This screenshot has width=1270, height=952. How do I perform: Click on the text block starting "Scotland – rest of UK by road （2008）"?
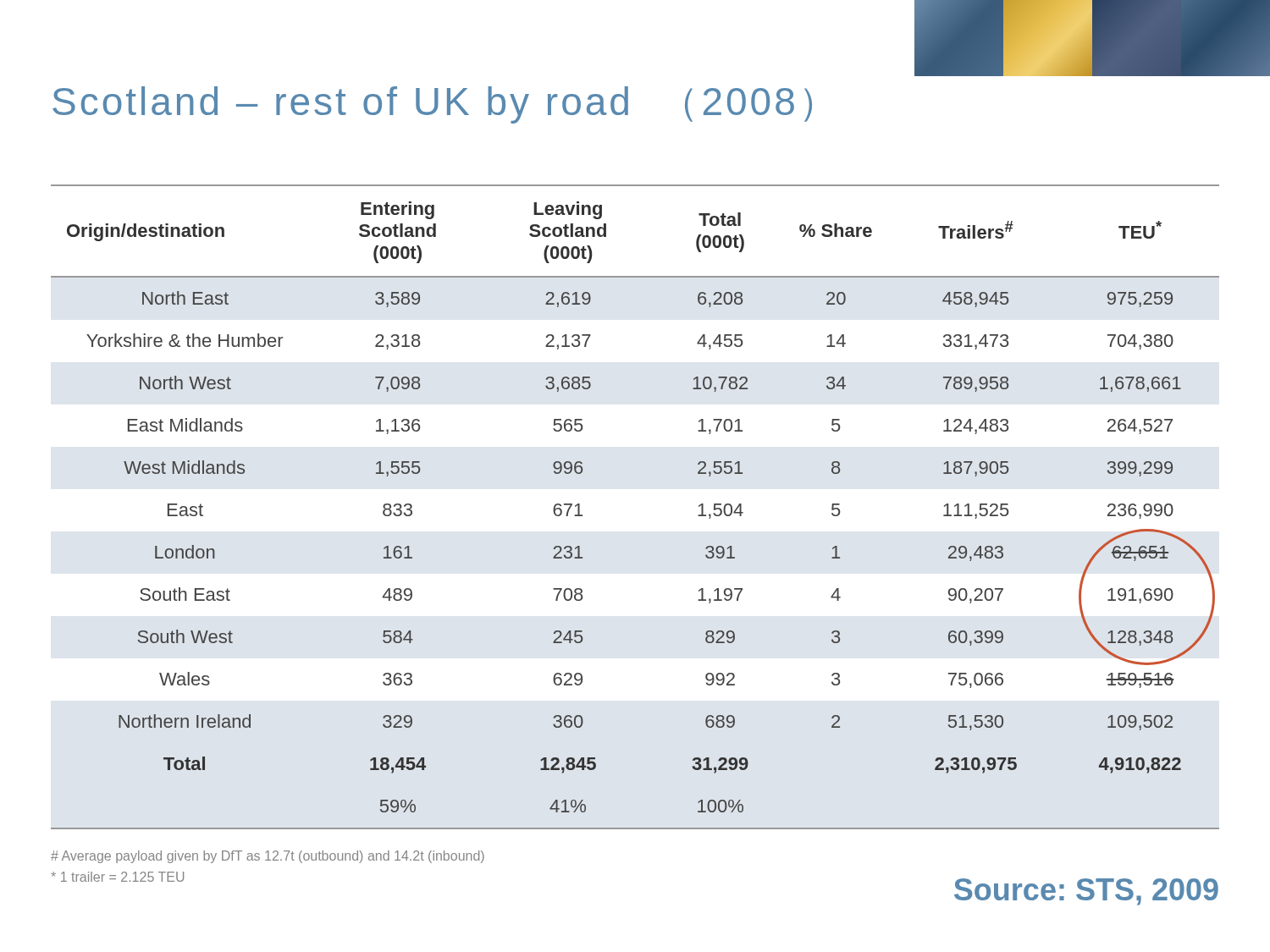click(445, 102)
